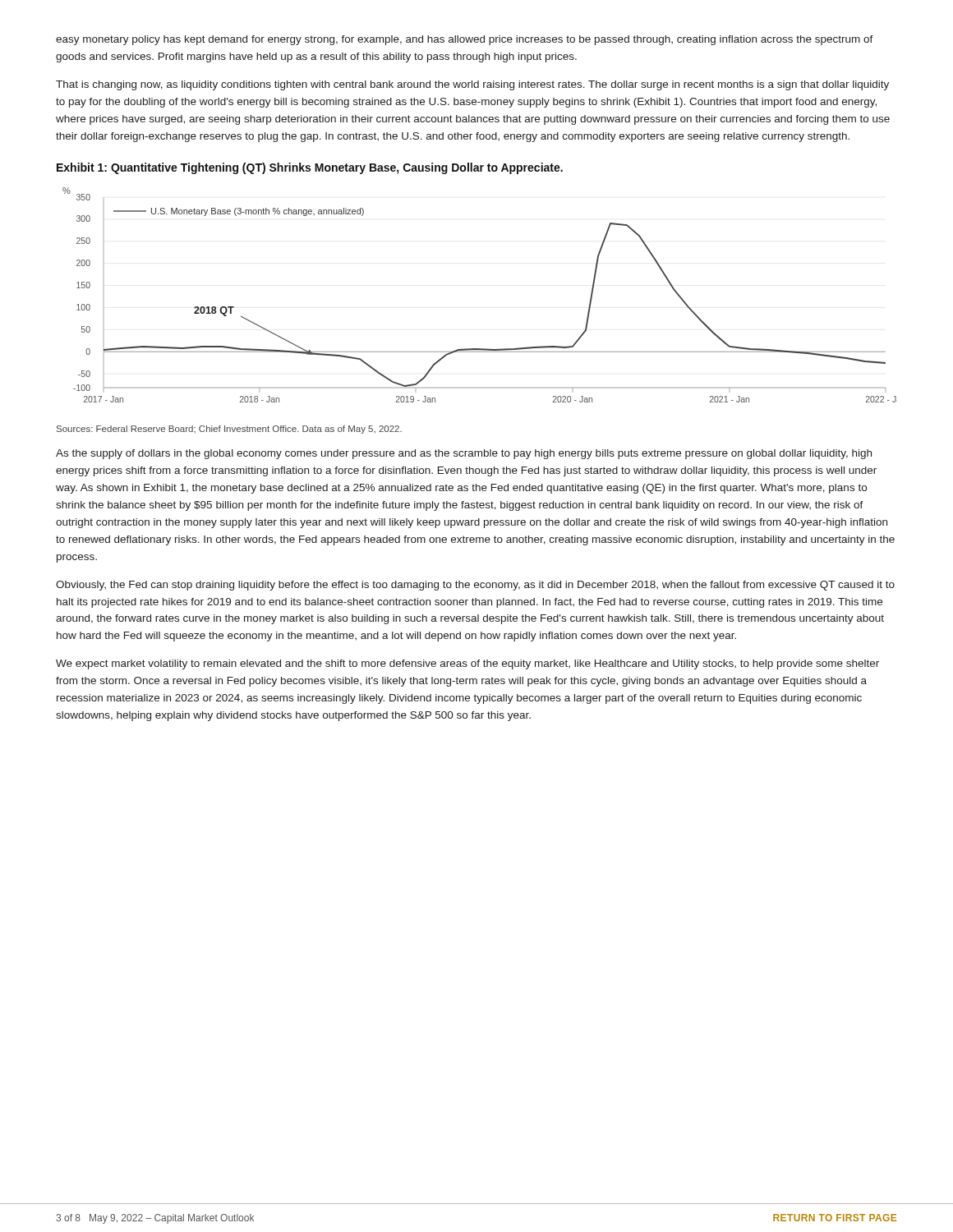Click on the text block that reads "We expect market volatility to remain elevated and"
Viewport: 953px width, 1232px height.
click(468, 689)
